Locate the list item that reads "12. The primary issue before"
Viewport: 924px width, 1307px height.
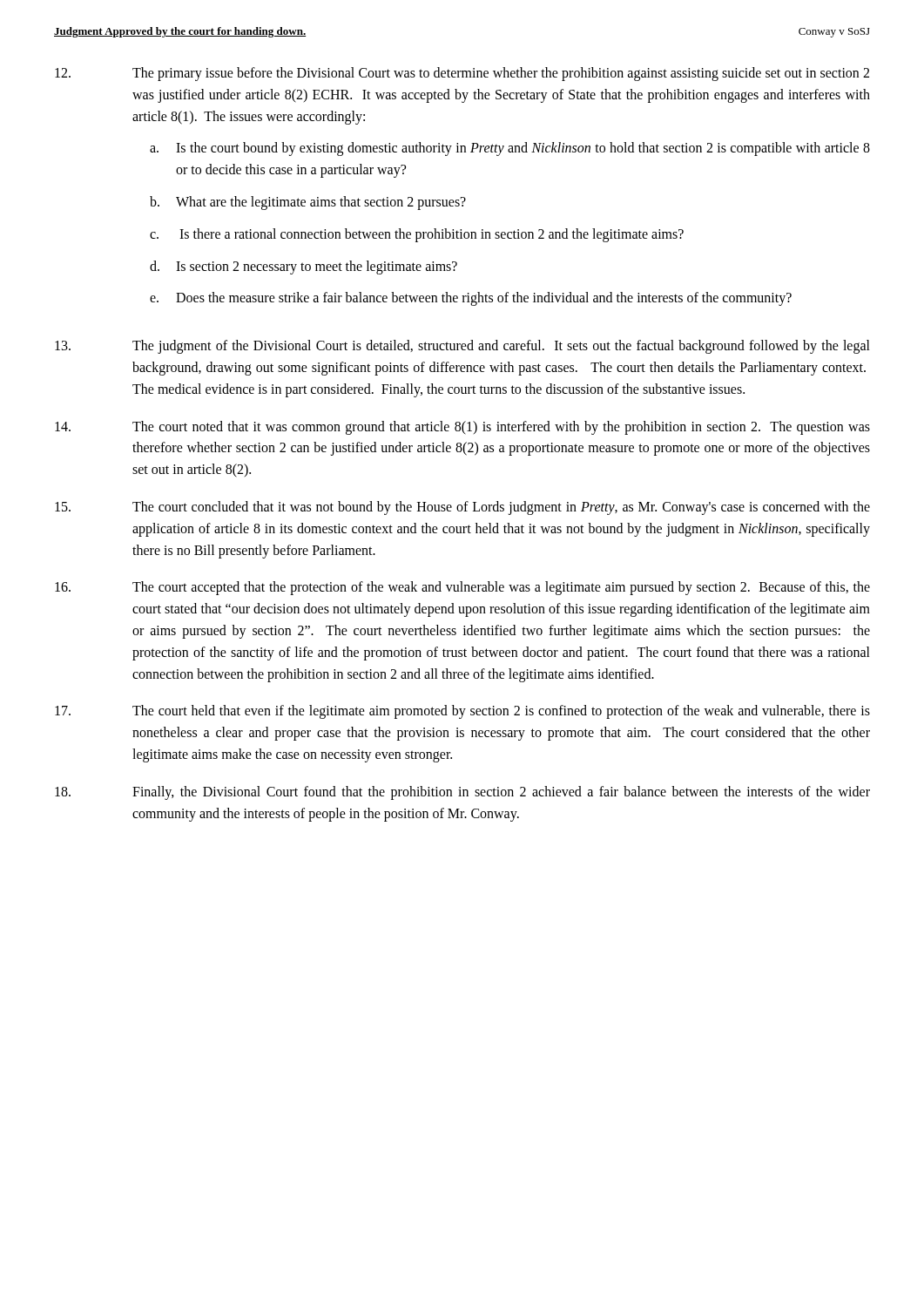pyautogui.click(x=462, y=191)
